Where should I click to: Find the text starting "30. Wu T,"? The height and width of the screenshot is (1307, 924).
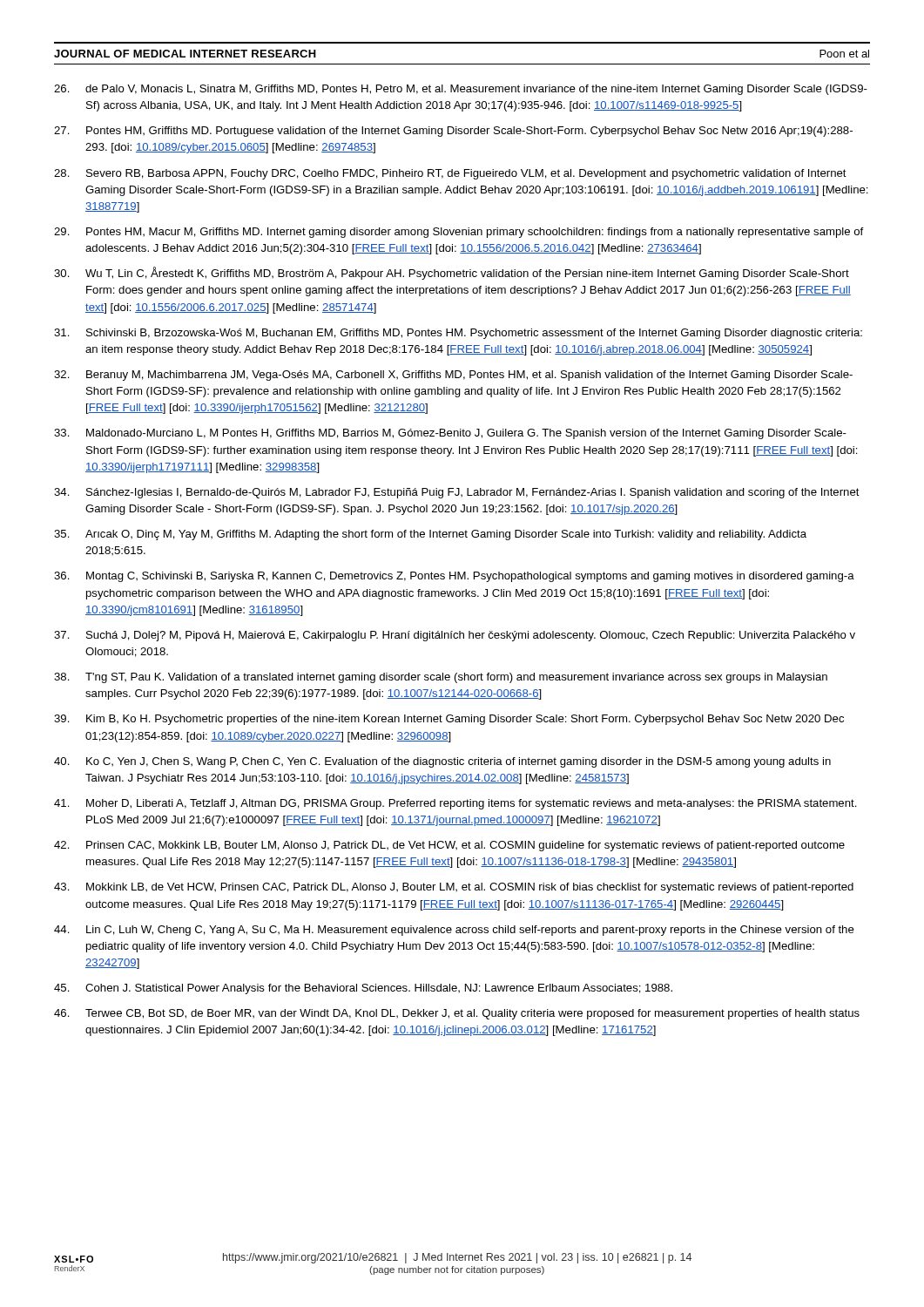click(x=462, y=290)
